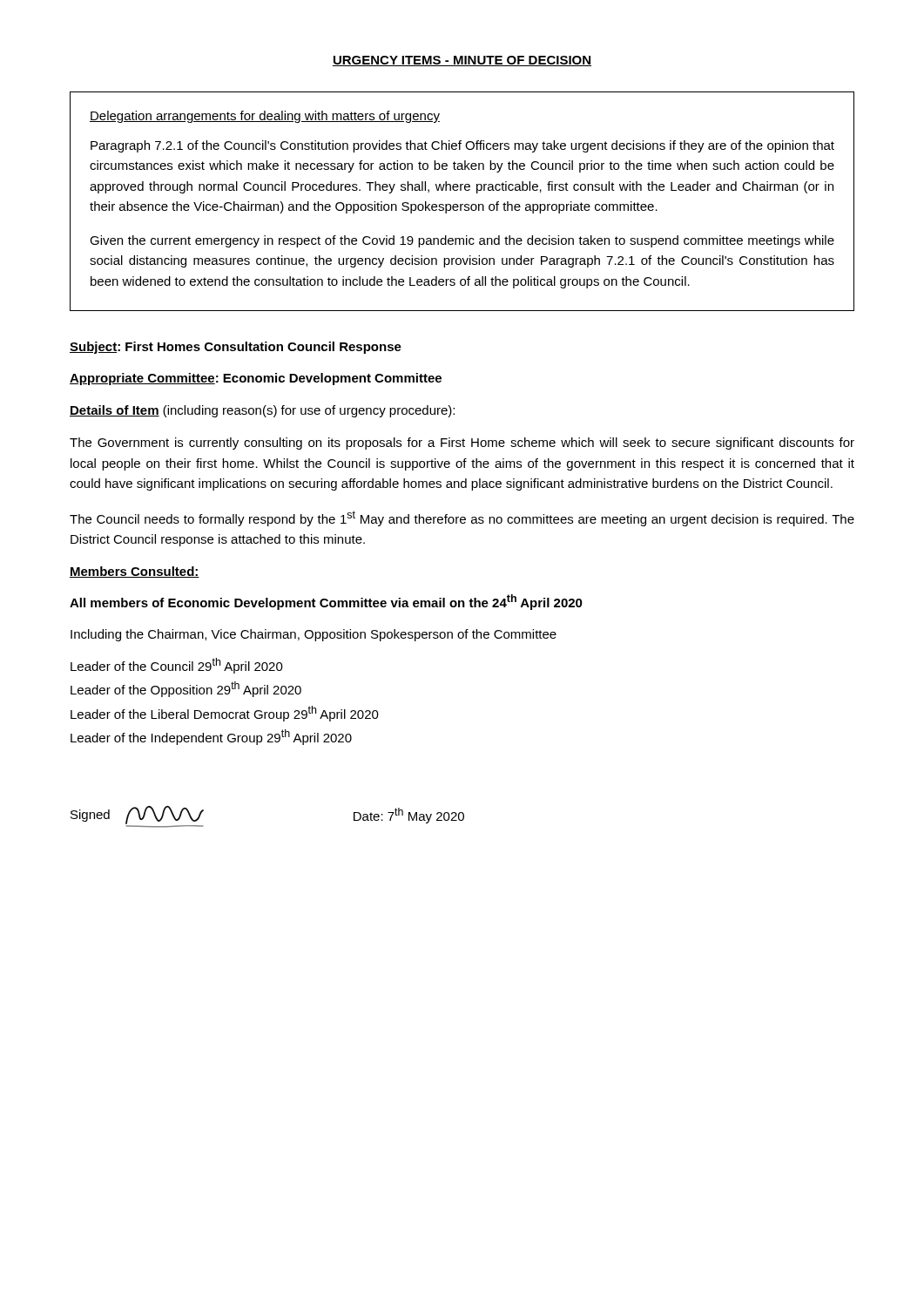Click on the passage starting "Appropriate Committee: Economic Development Committee"
Viewport: 924px width, 1307px height.
pos(256,378)
